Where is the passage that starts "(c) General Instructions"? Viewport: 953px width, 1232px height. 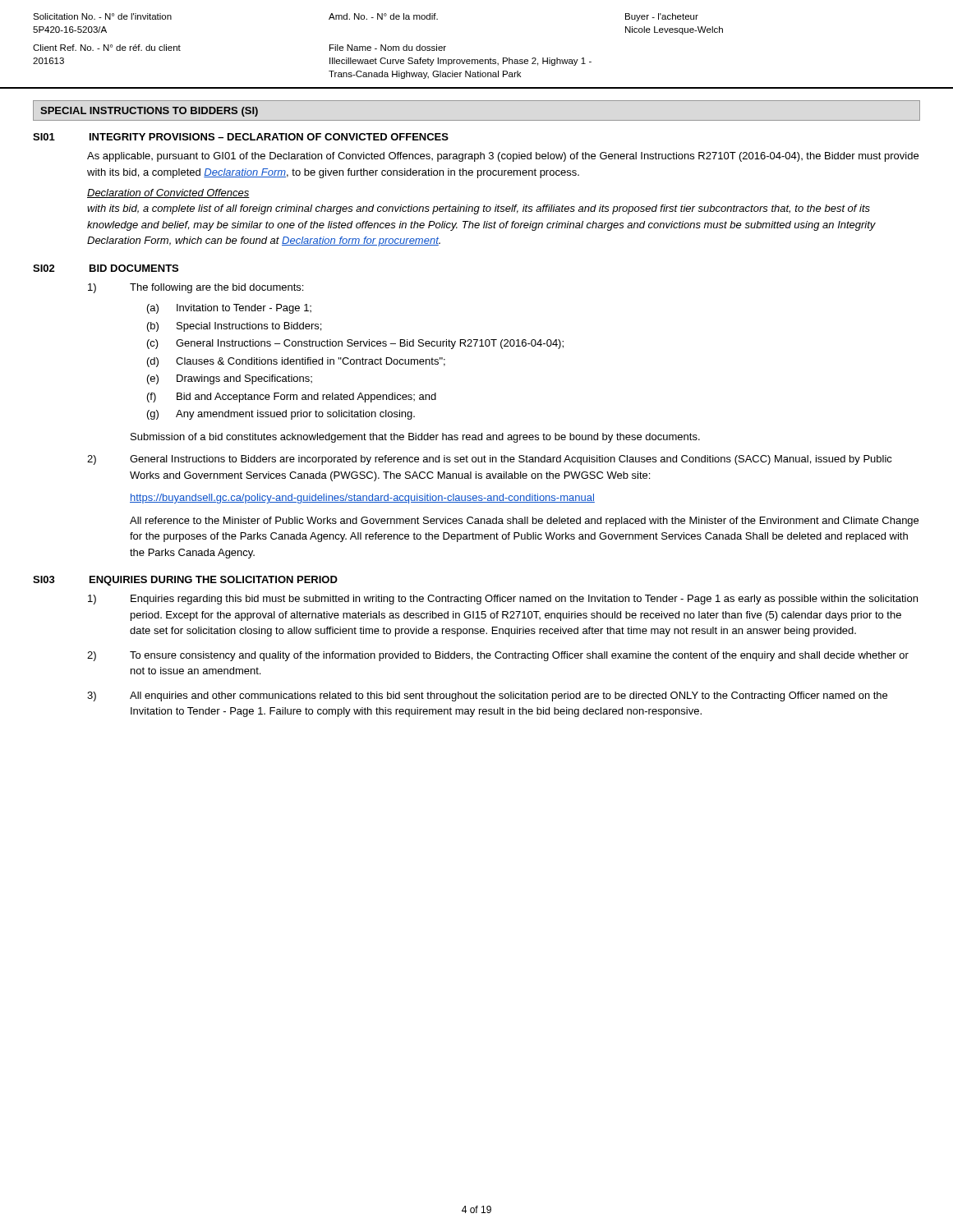click(533, 343)
